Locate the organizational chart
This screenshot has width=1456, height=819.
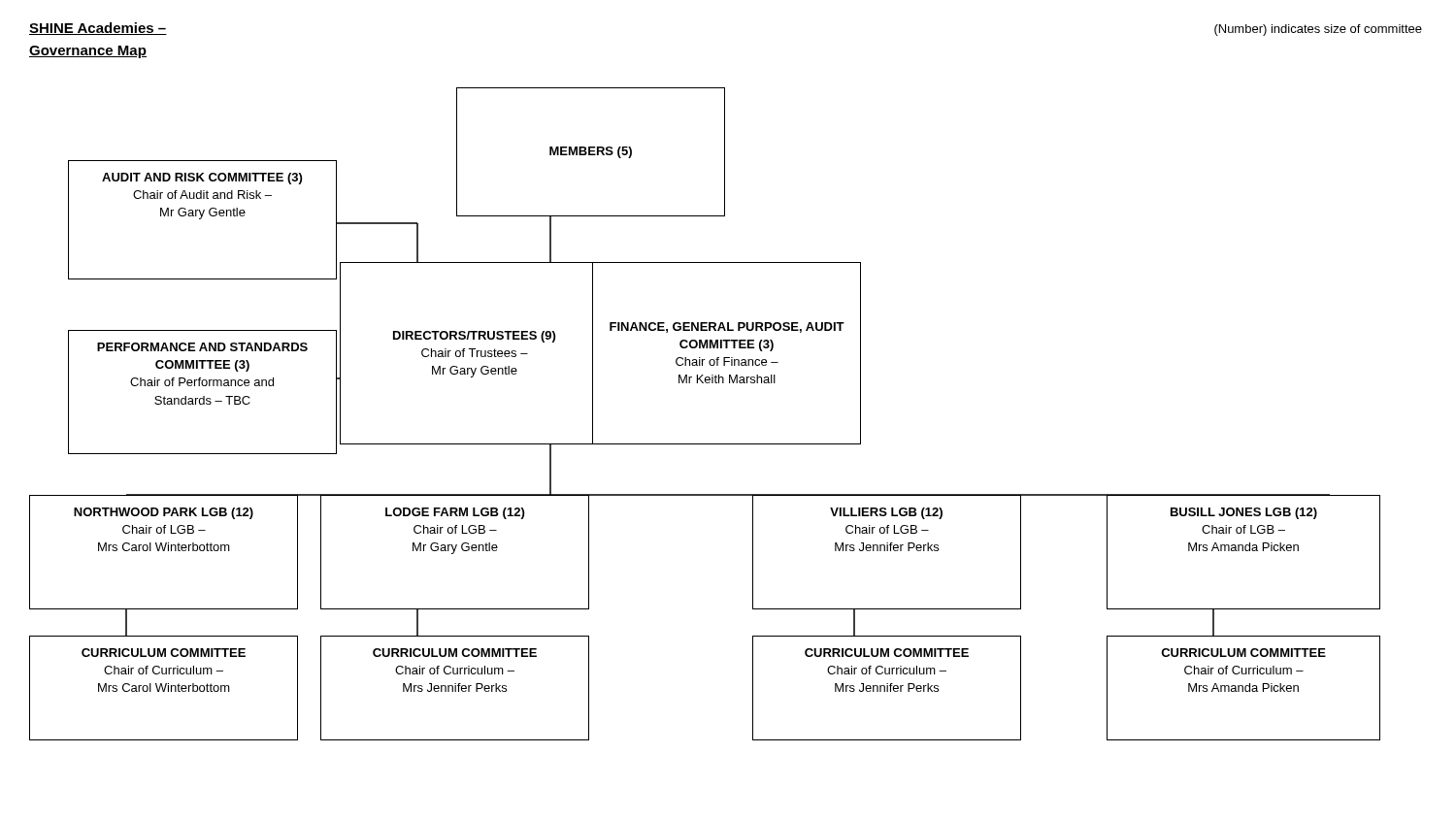click(709, 408)
